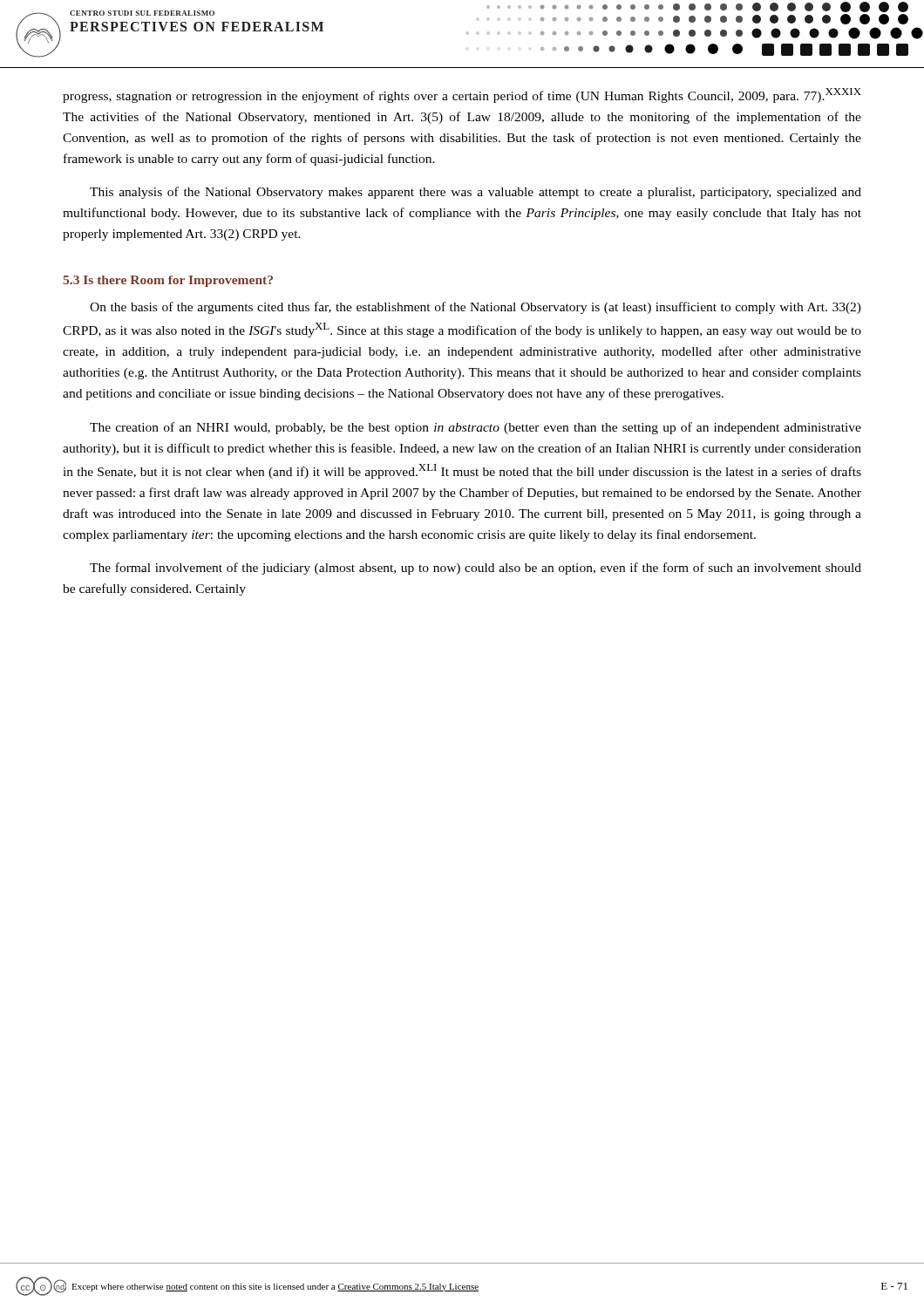Select a section header
The image size is (924, 1308).
[x=168, y=280]
